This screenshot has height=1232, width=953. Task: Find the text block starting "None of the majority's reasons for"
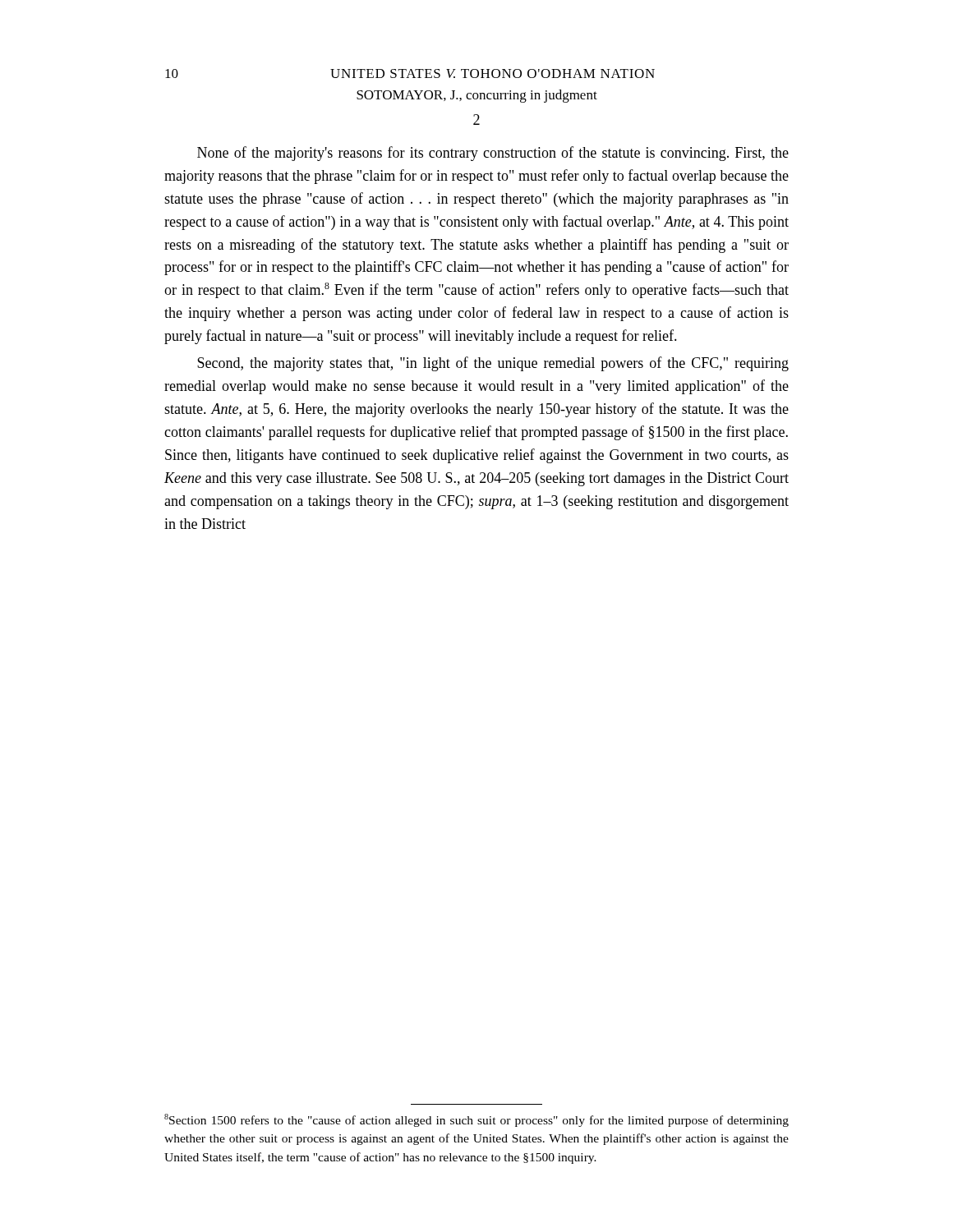(476, 339)
